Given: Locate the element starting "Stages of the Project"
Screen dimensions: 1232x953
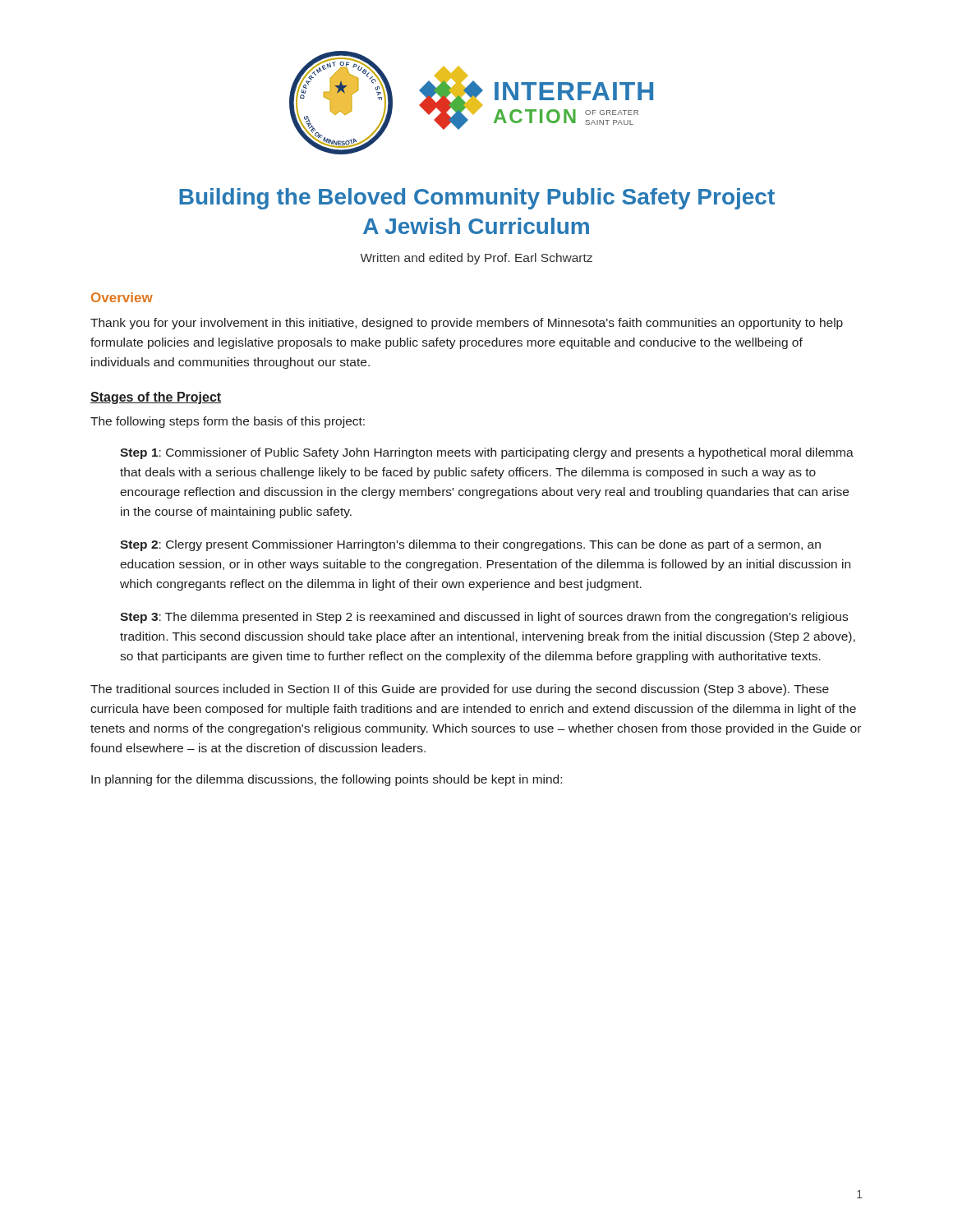Looking at the screenshot, I should [x=156, y=397].
